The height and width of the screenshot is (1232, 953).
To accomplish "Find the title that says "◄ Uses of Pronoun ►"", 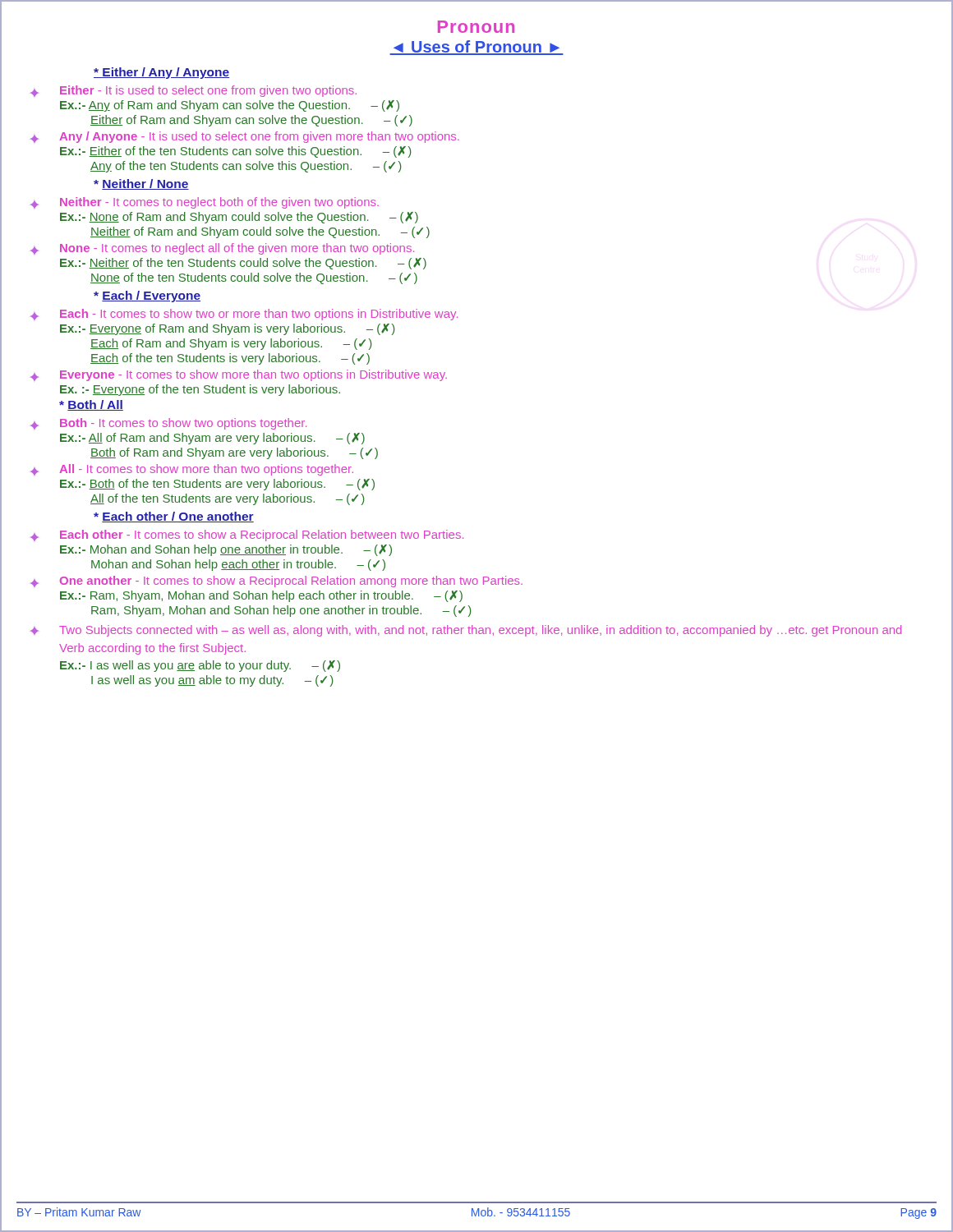I will point(476,47).
